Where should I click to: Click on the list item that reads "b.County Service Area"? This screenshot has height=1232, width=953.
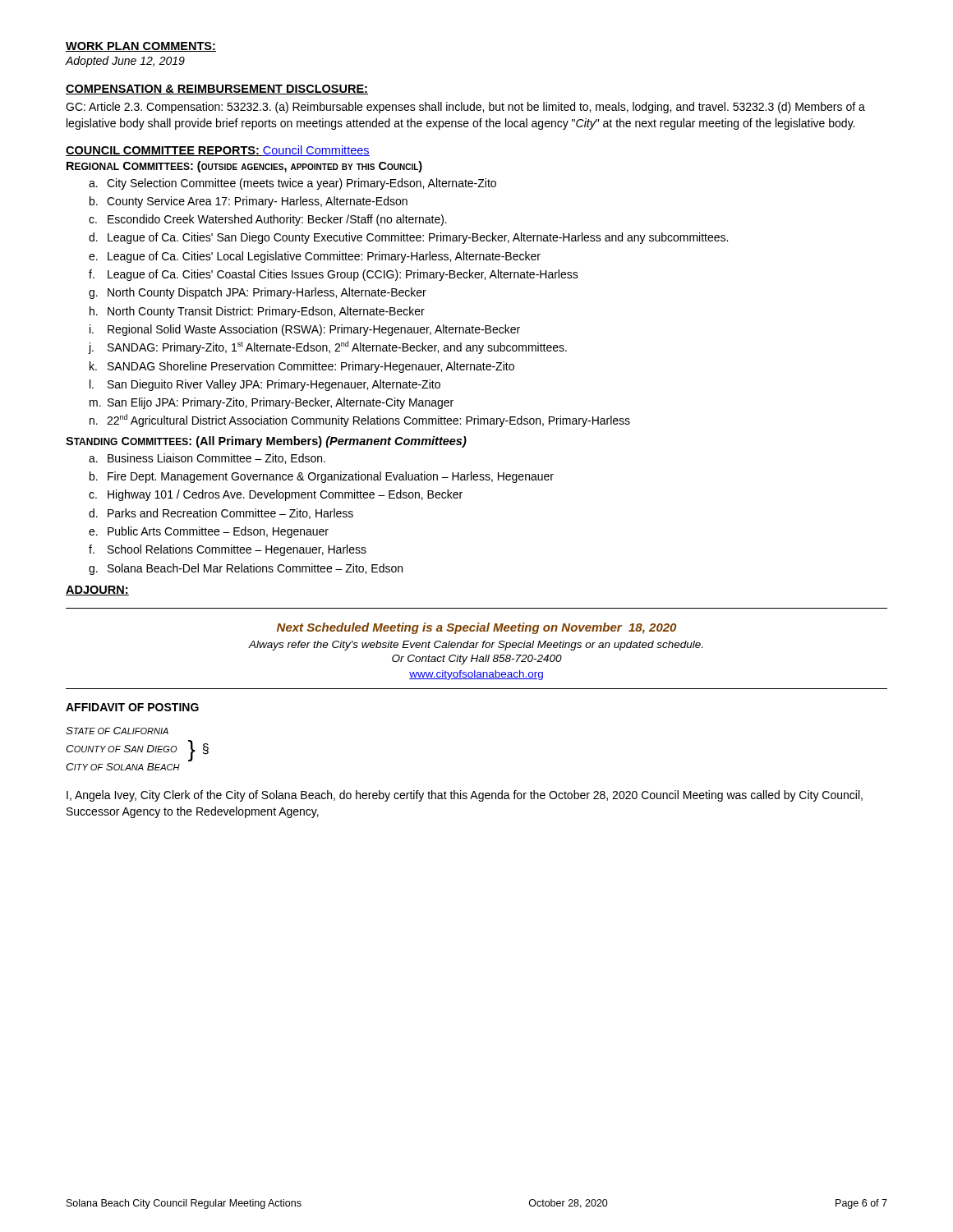pyautogui.click(x=248, y=201)
